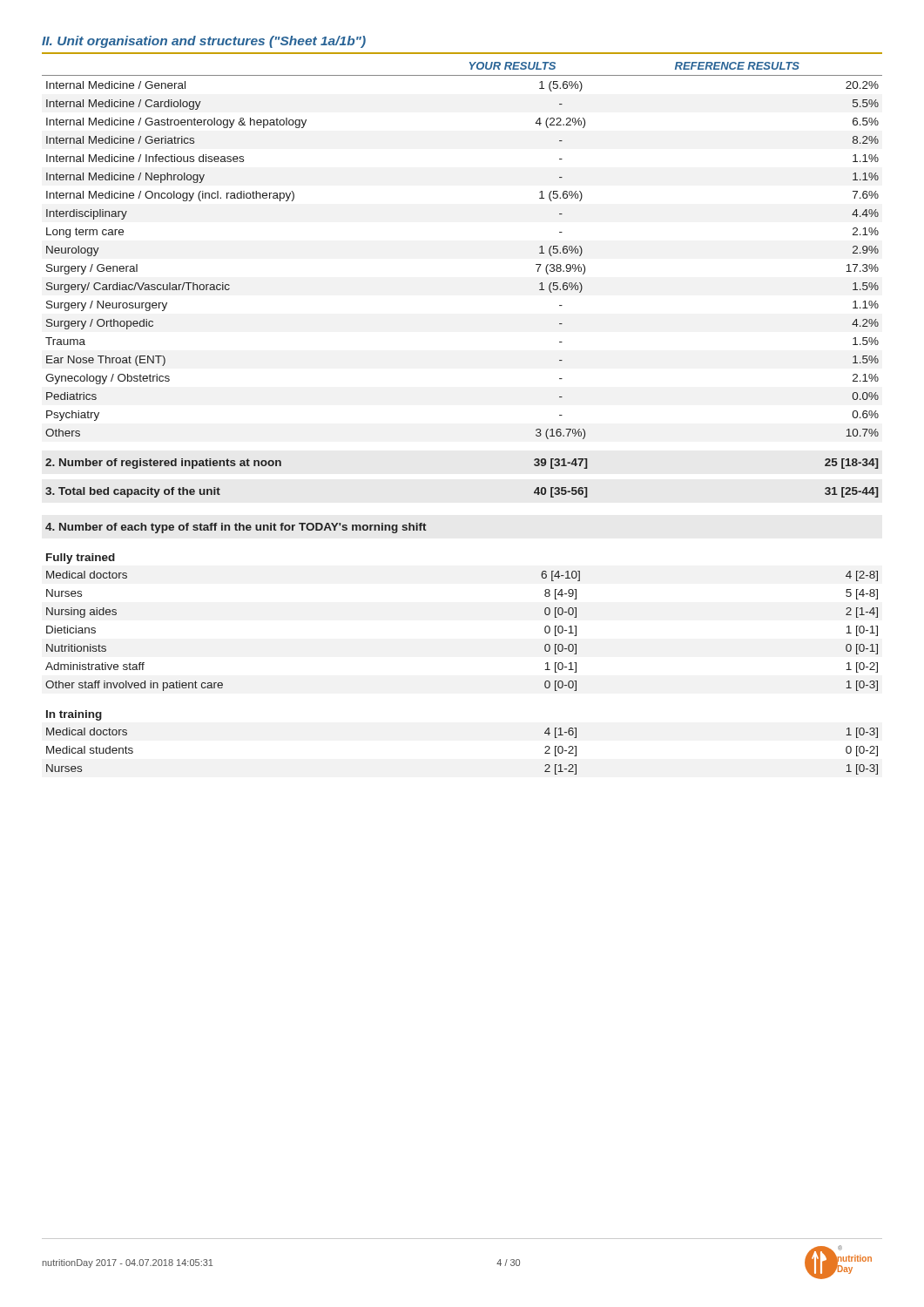Find the table that mentions "25 [18-34]"
This screenshot has height=1307, width=924.
(x=462, y=462)
